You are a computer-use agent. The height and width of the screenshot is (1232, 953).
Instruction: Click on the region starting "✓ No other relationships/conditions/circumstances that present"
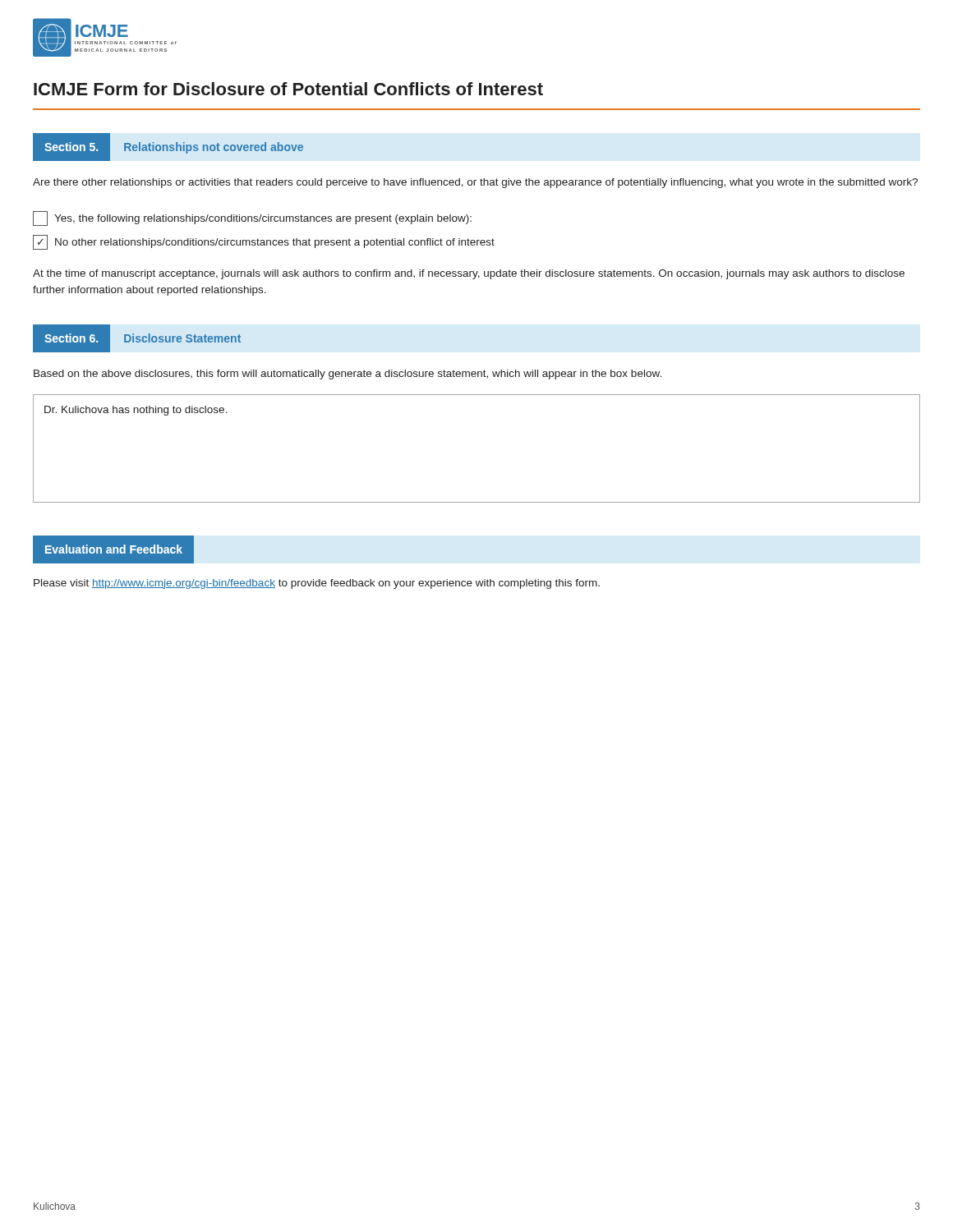(x=264, y=242)
